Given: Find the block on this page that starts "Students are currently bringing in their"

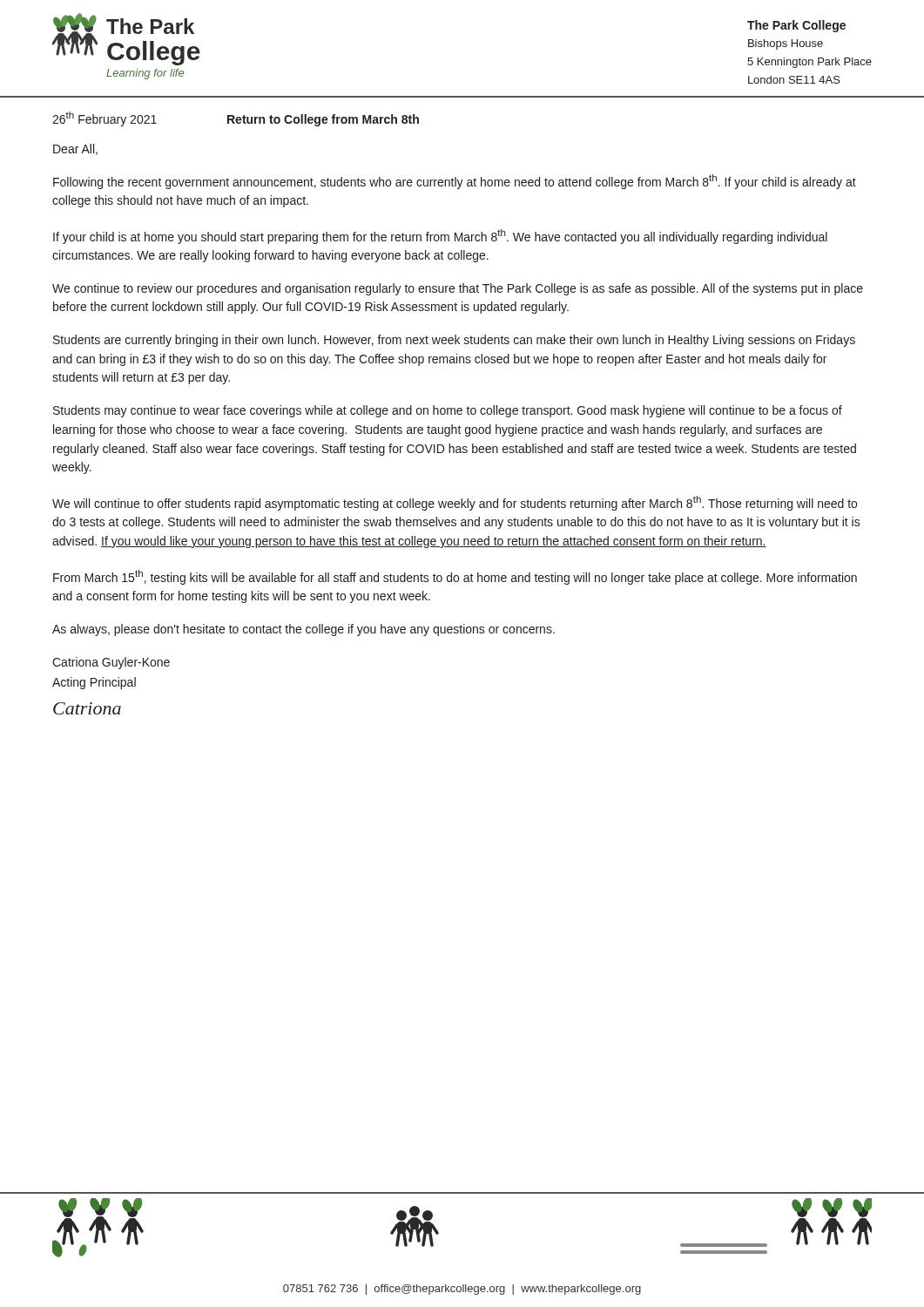Looking at the screenshot, I should pos(454,359).
